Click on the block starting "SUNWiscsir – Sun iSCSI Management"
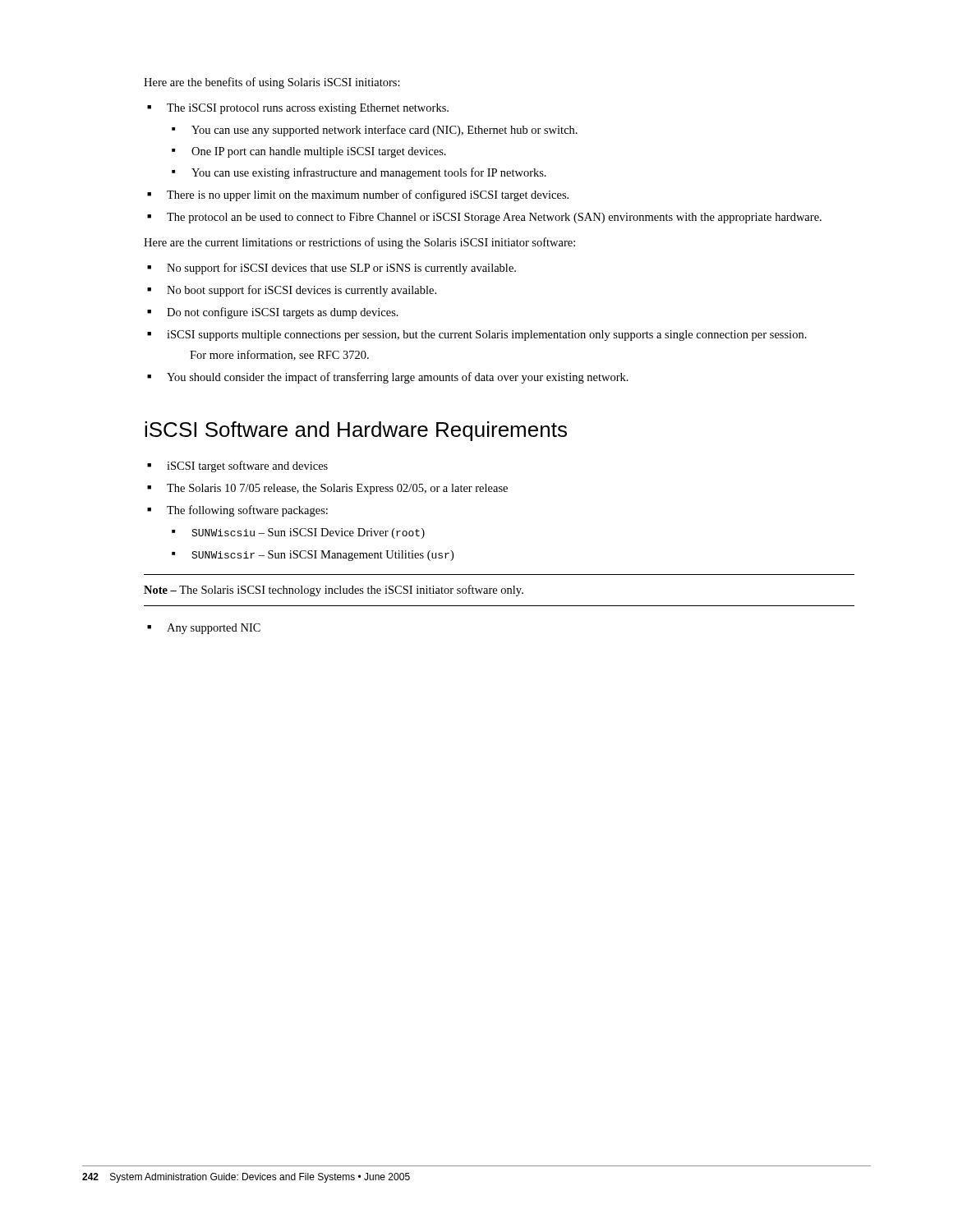Viewport: 953px width, 1232px height. pyautogui.click(x=323, y=555)
